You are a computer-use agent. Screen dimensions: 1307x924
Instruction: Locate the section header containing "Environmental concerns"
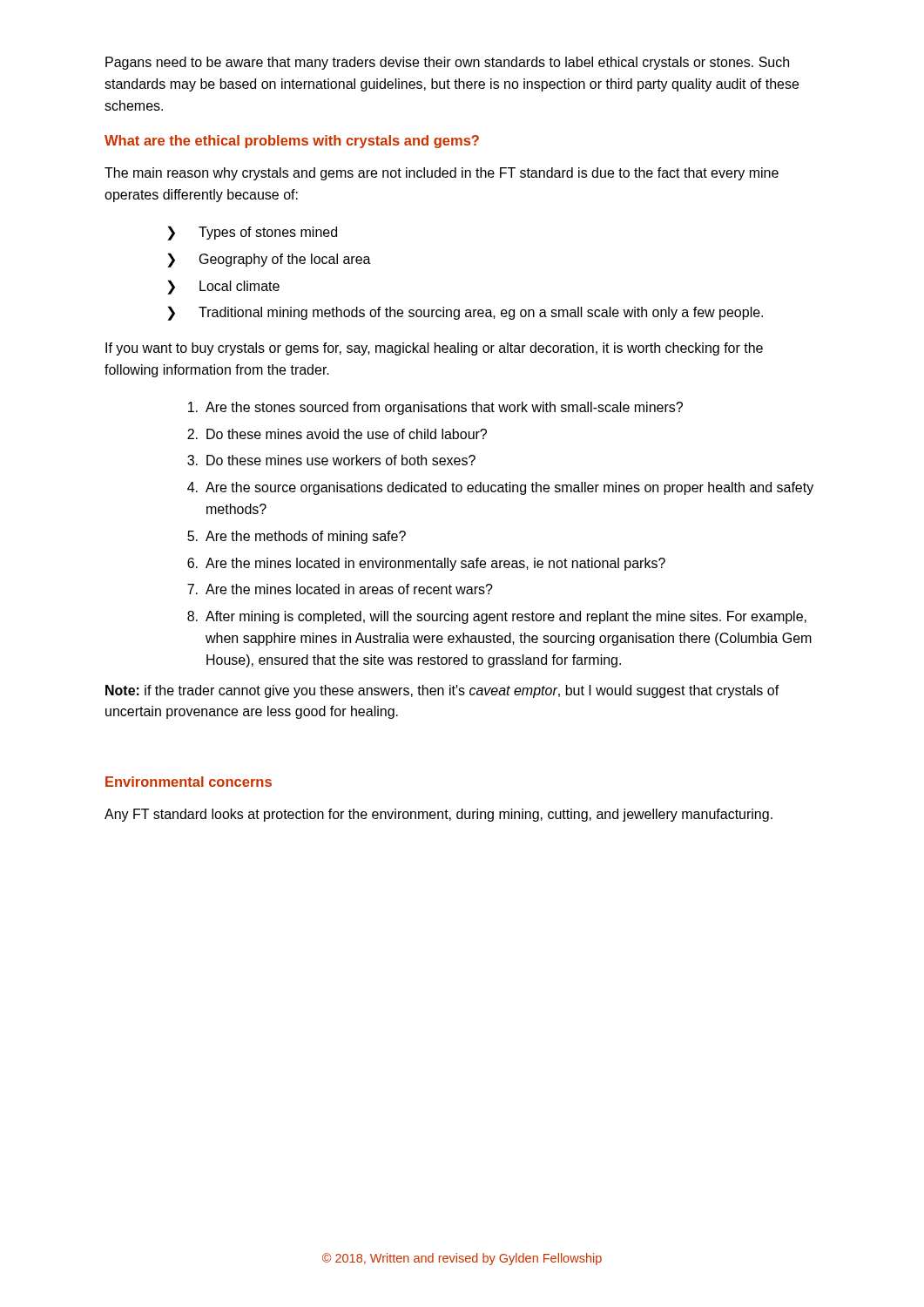pos(188,782)
